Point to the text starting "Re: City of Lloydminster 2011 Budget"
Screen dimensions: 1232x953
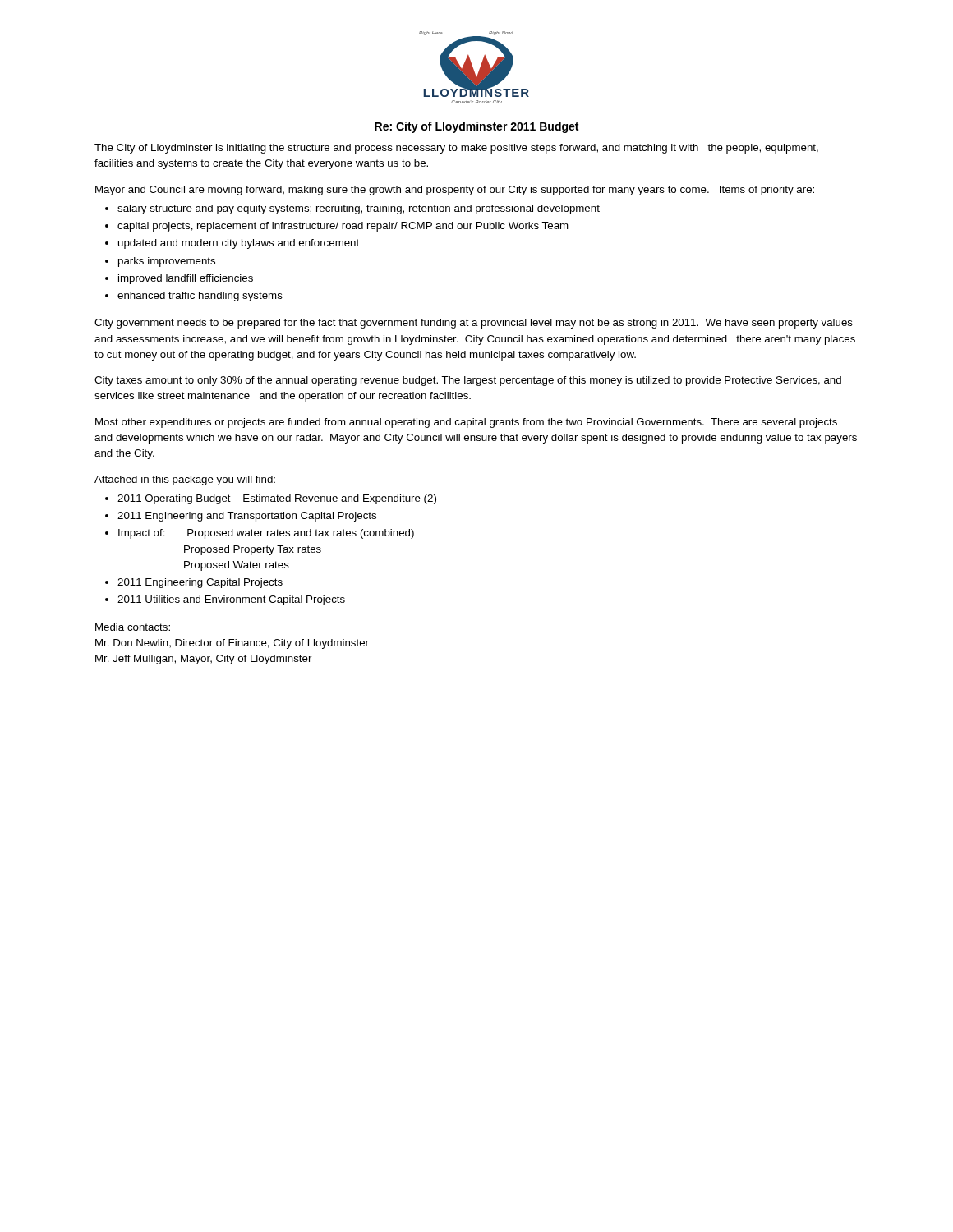click(476, 126)
